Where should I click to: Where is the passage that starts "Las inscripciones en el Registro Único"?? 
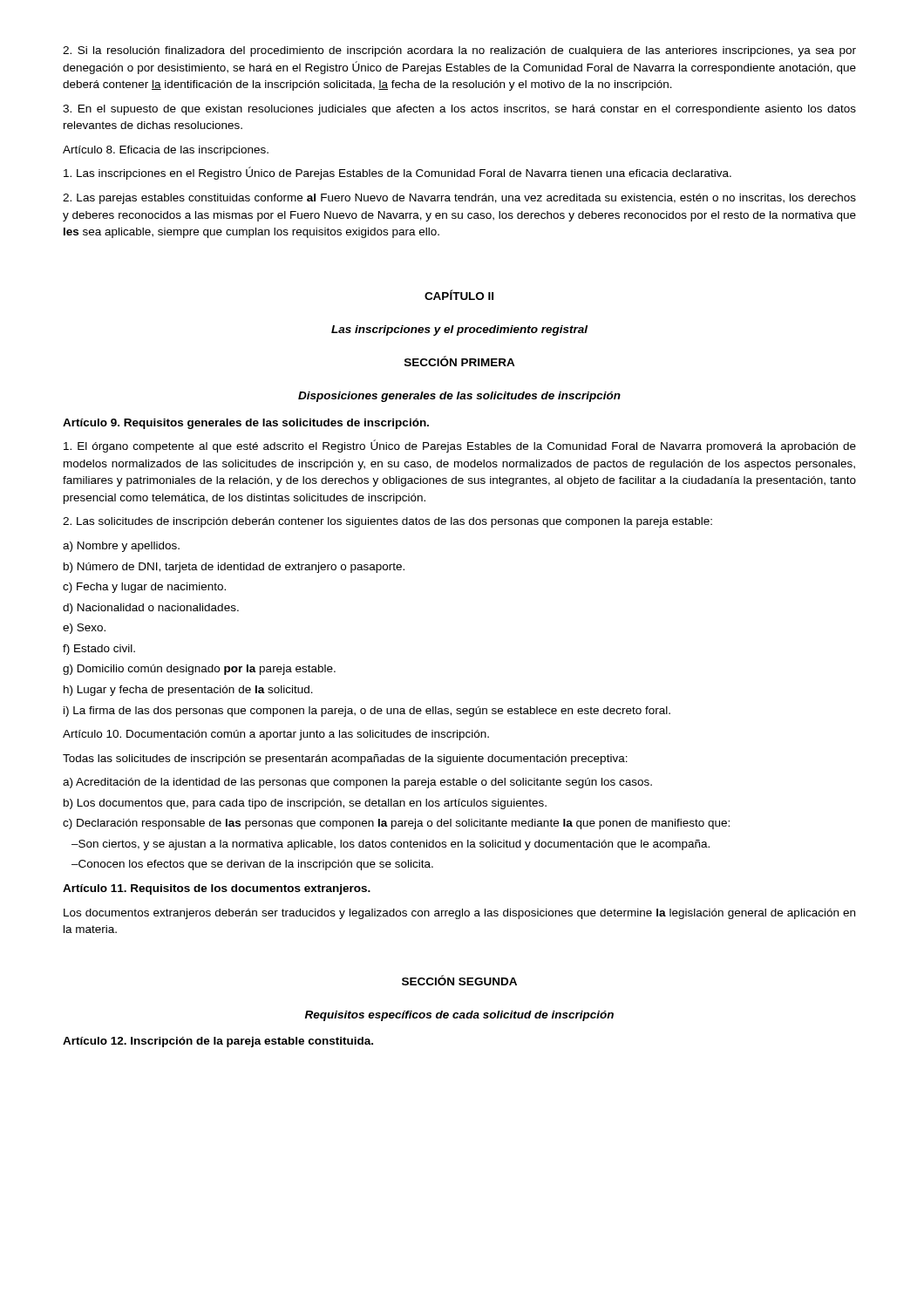coord(397,173)
